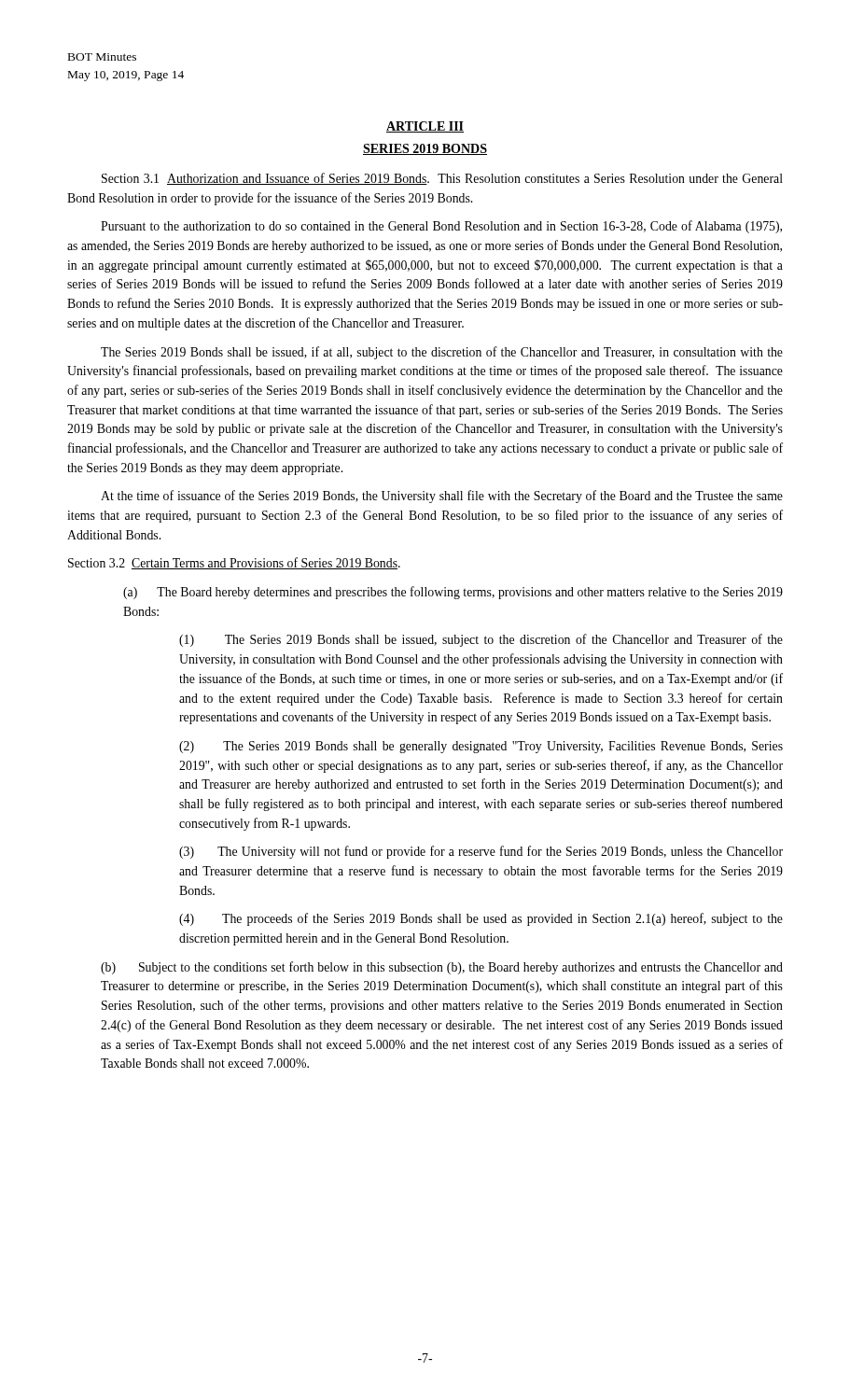Navigate to the block starting "(3) The University will not fund or provide"
This screenshot has height=1400, width=850.
click(x=481, y=871)
